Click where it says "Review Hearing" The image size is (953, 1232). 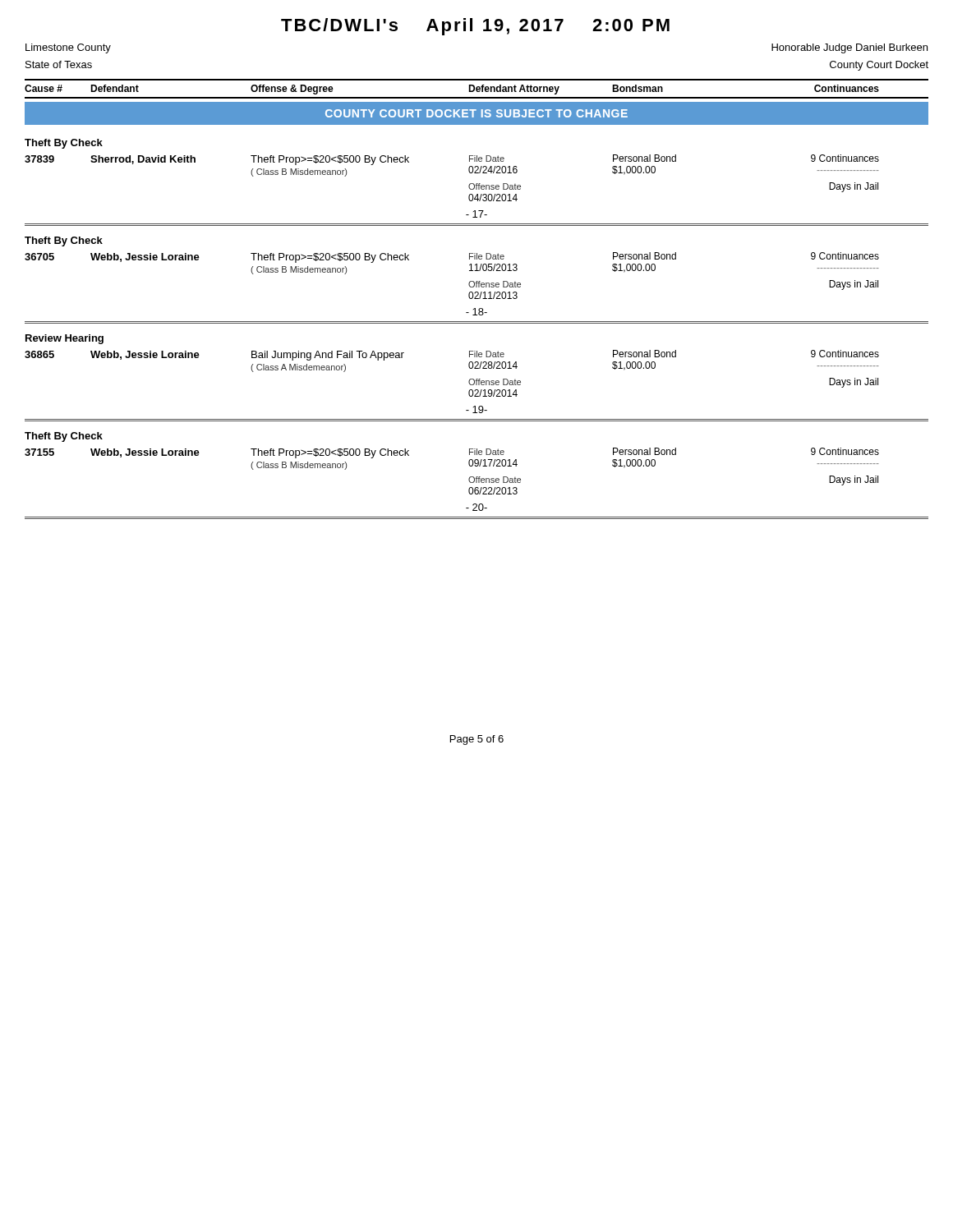64,338
